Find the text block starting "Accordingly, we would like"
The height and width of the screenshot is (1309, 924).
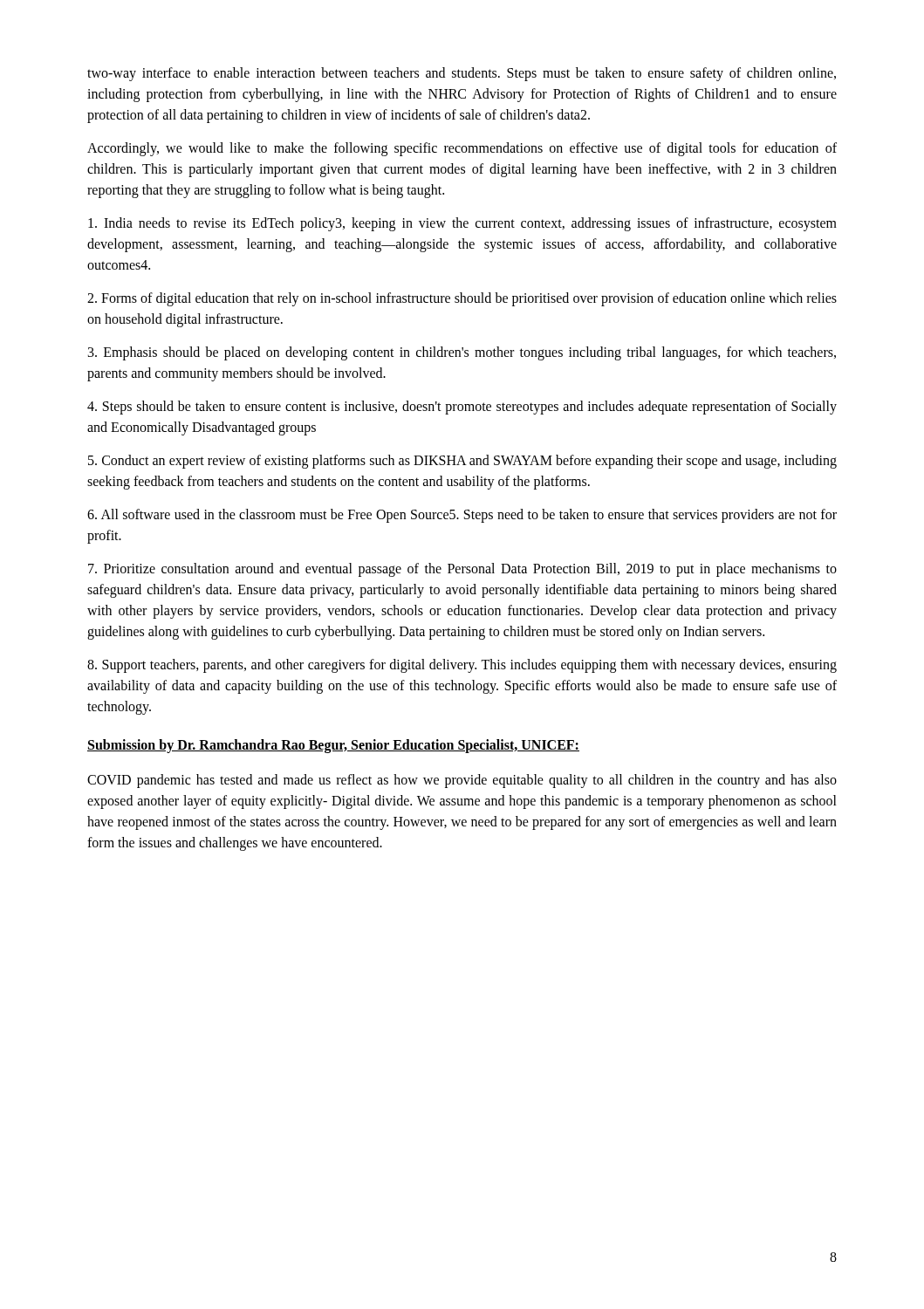tap(462, 169)
